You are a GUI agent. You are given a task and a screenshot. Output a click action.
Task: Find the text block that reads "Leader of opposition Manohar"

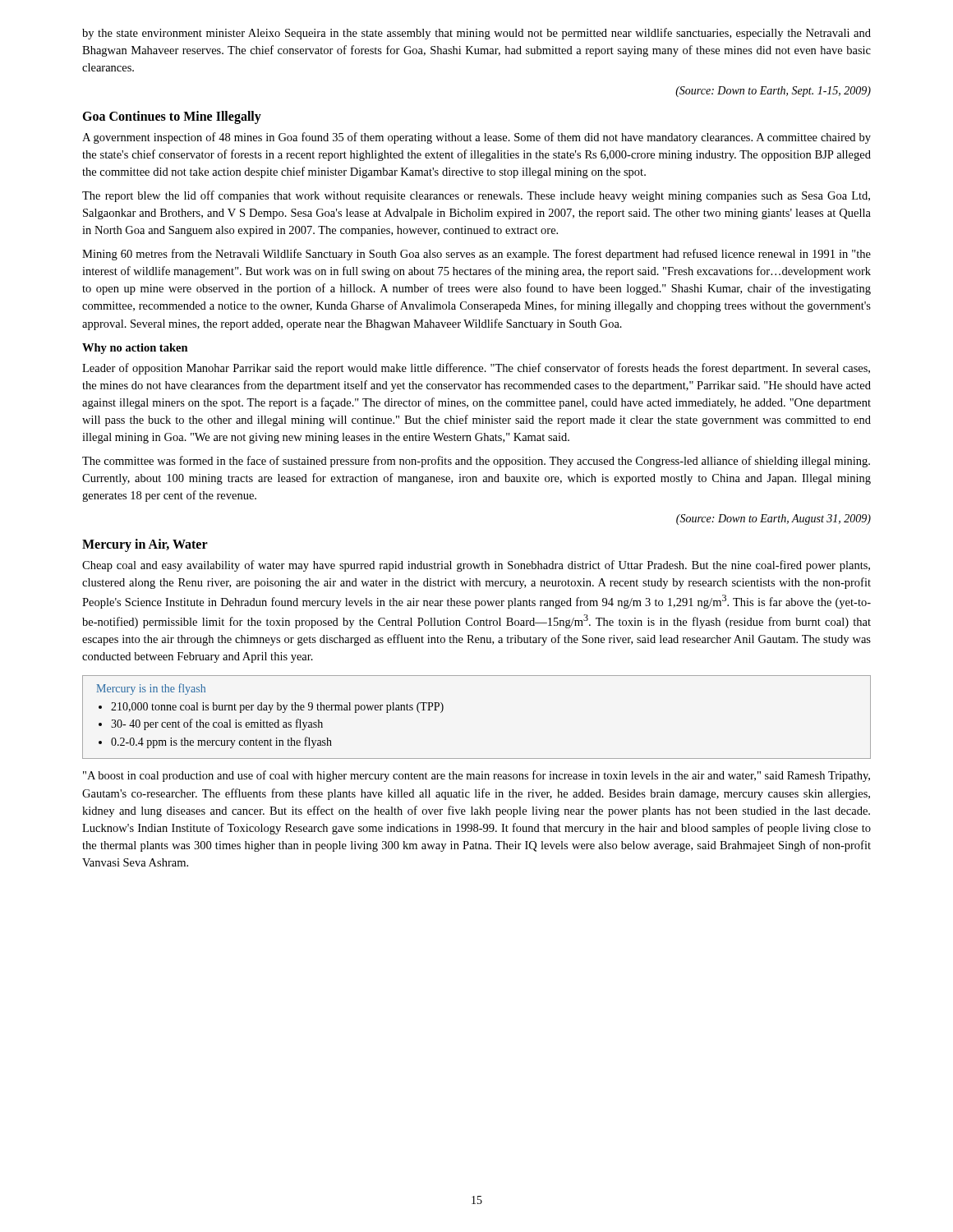476,432
